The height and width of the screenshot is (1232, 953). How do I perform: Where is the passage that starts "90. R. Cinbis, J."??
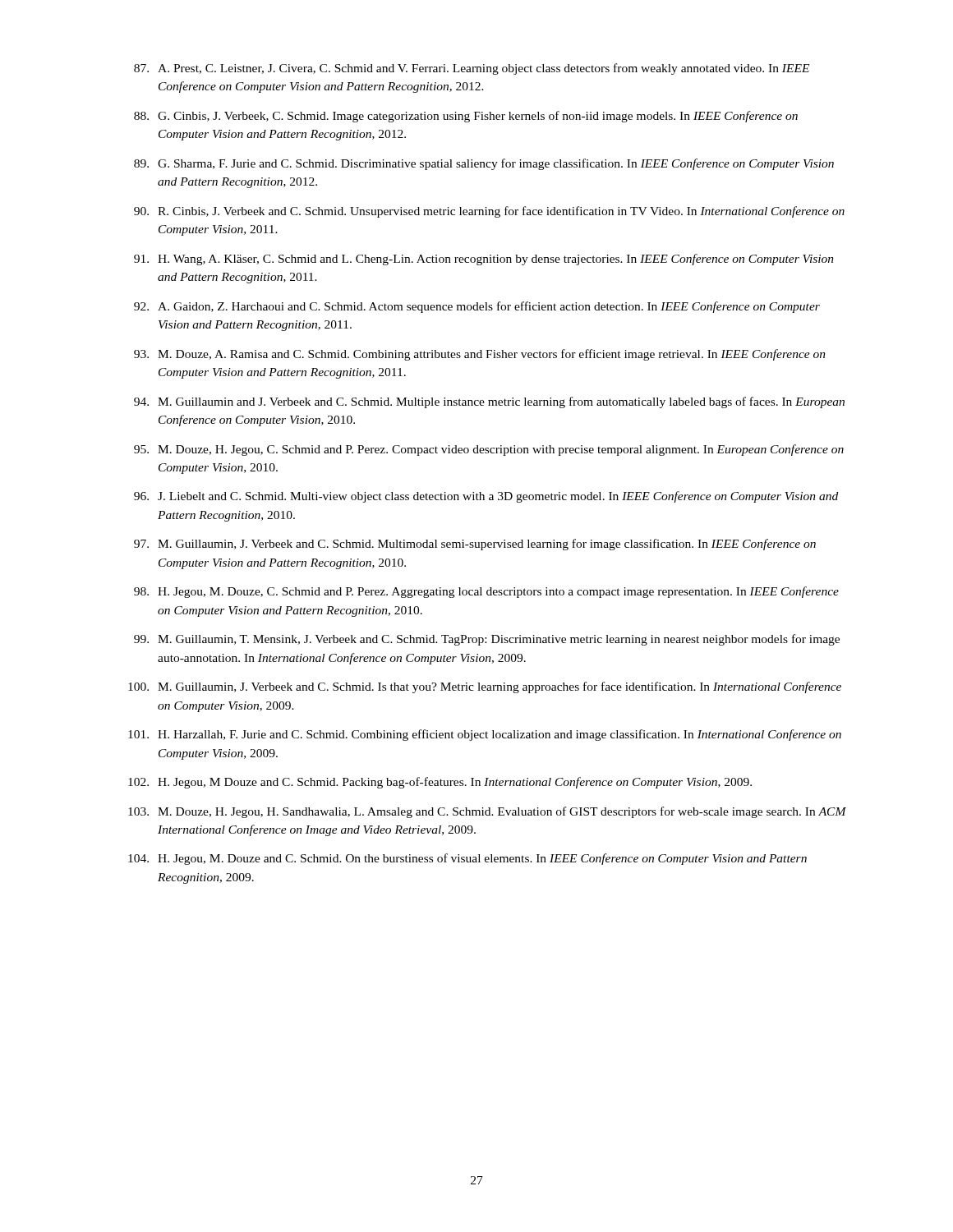coord(476,220)
